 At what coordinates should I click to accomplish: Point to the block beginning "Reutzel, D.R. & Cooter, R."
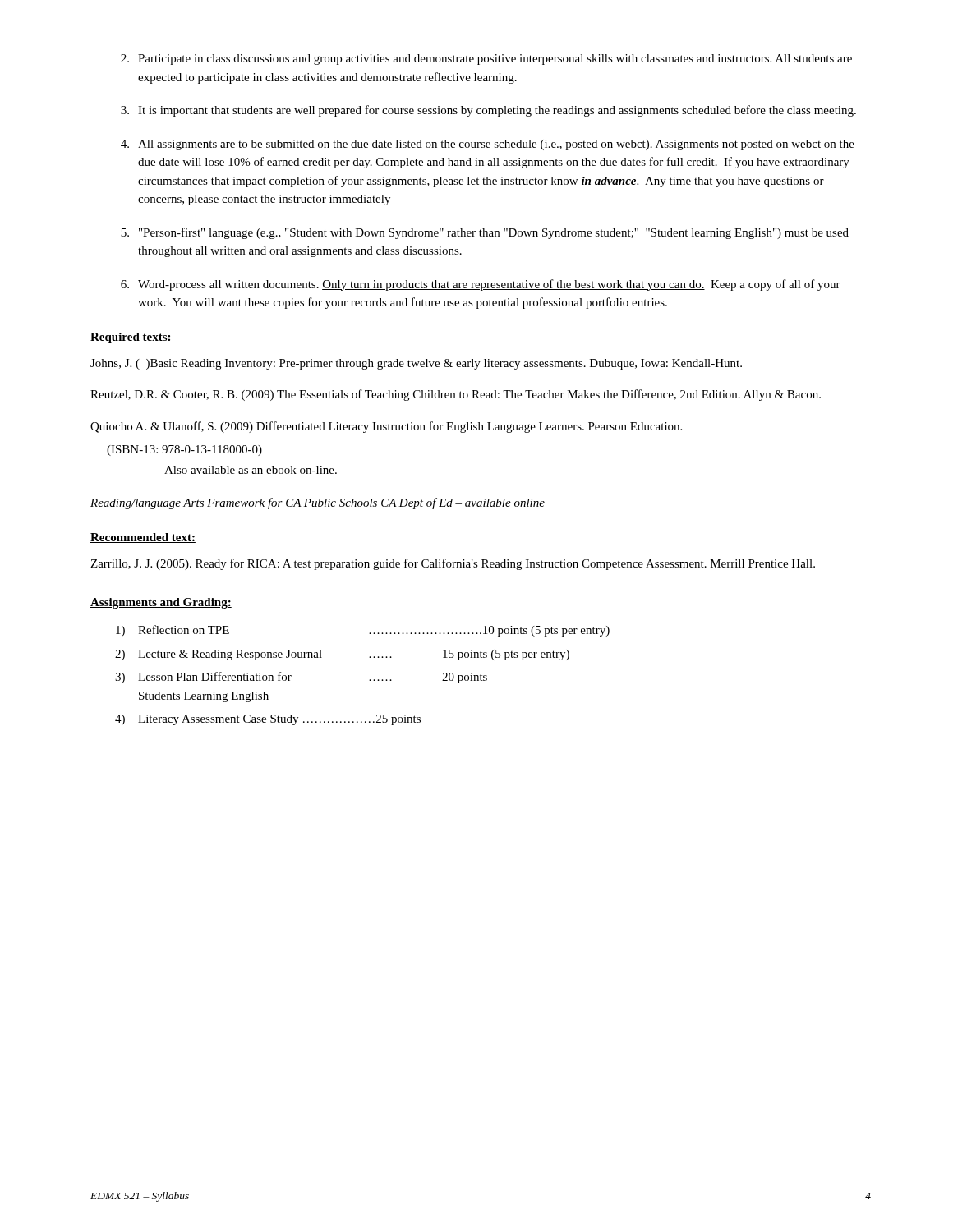456,394
